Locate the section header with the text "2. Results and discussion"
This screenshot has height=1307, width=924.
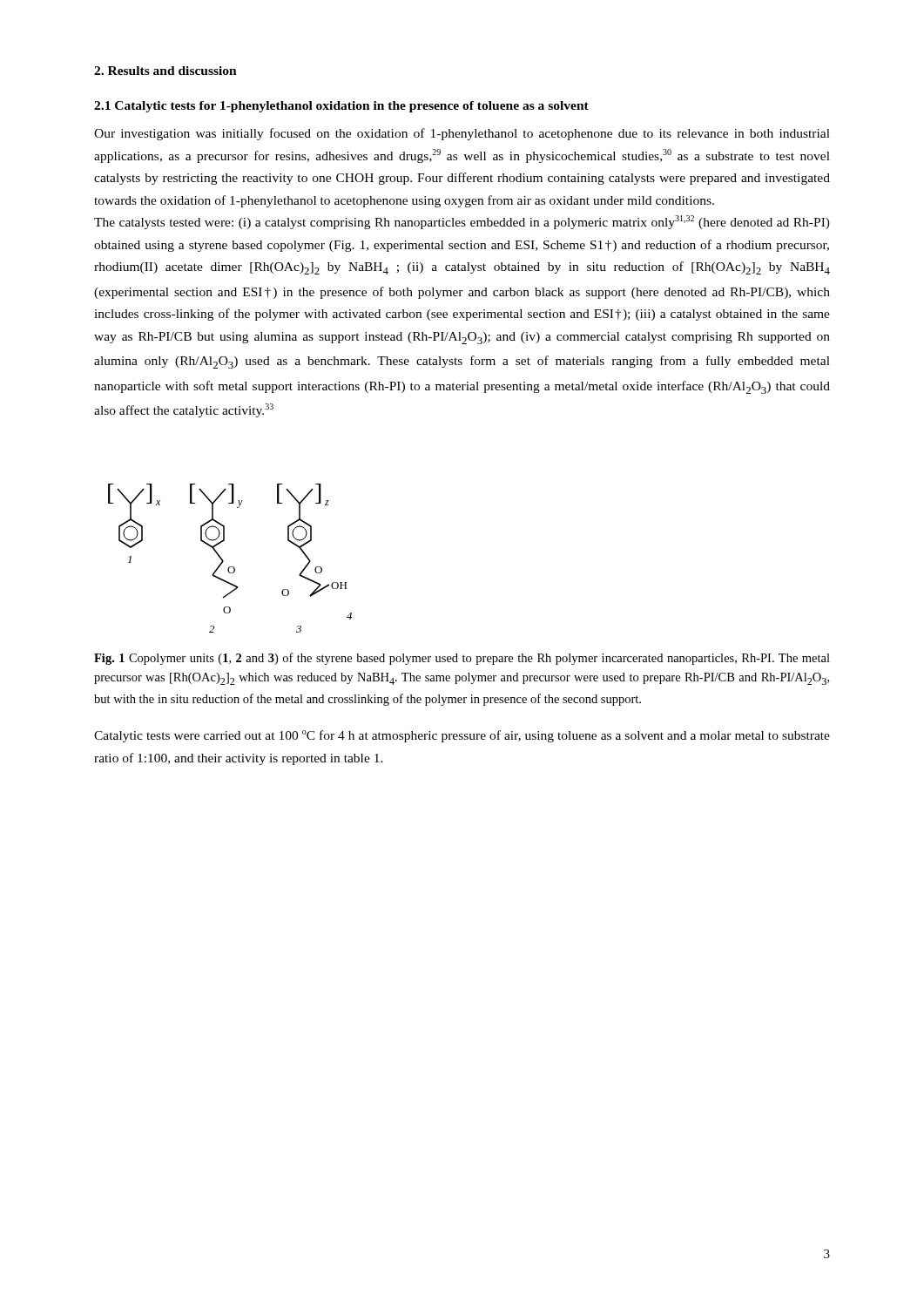(x=165, y=70)
